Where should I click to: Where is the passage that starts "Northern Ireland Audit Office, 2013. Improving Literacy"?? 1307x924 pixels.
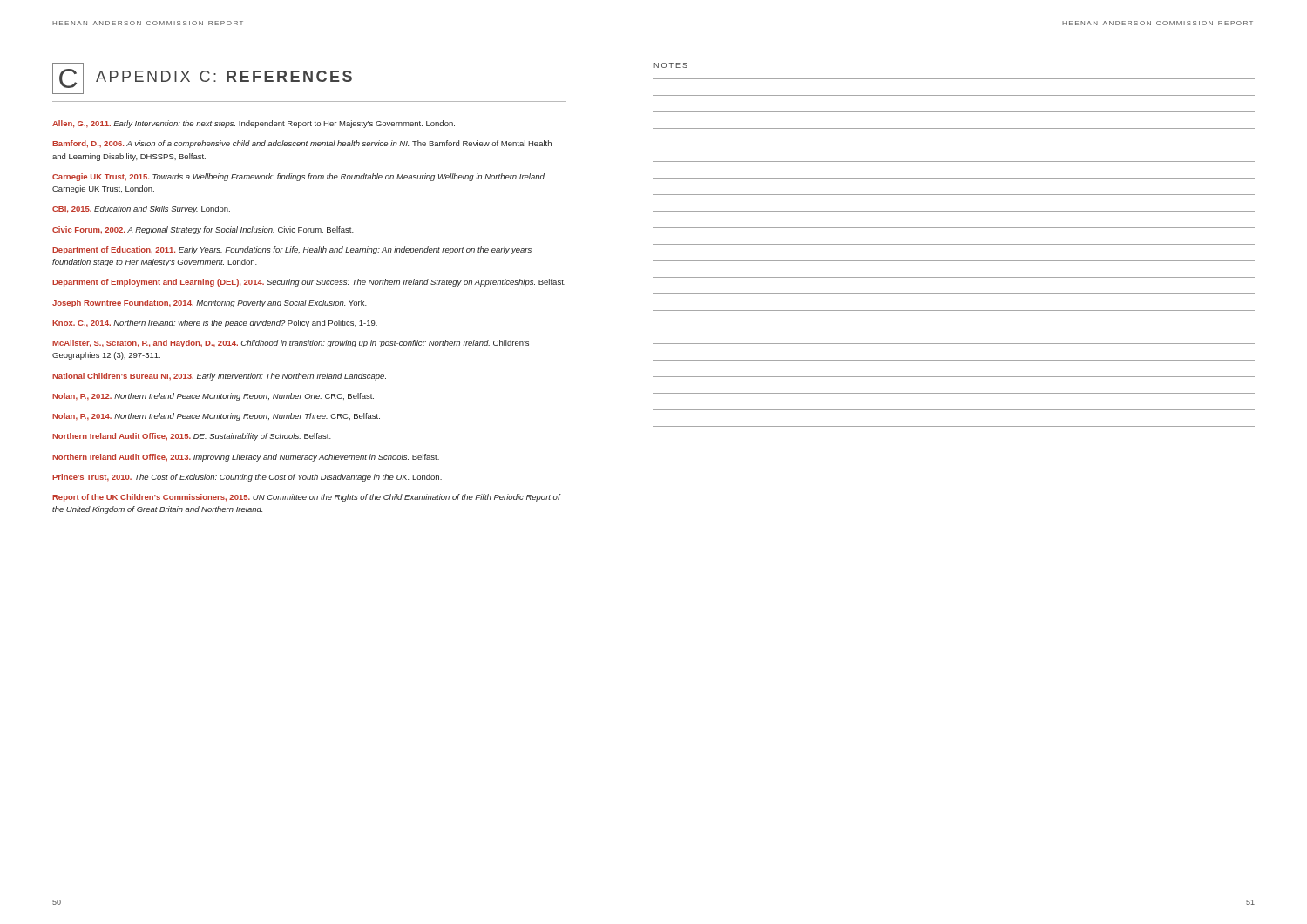(x=246, y=456)
